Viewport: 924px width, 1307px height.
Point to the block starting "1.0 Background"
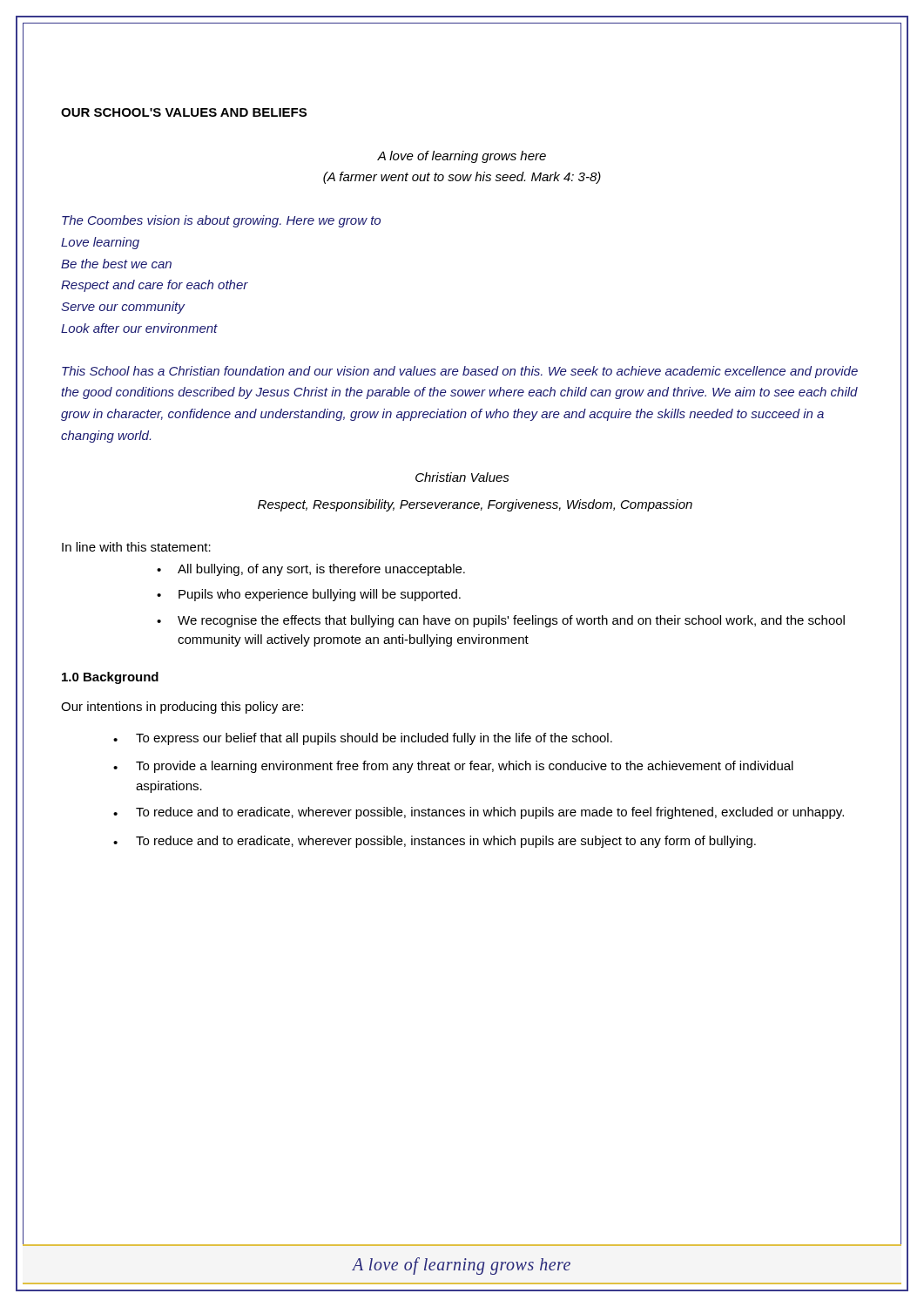pyautogui.click(x=110, y=676)
